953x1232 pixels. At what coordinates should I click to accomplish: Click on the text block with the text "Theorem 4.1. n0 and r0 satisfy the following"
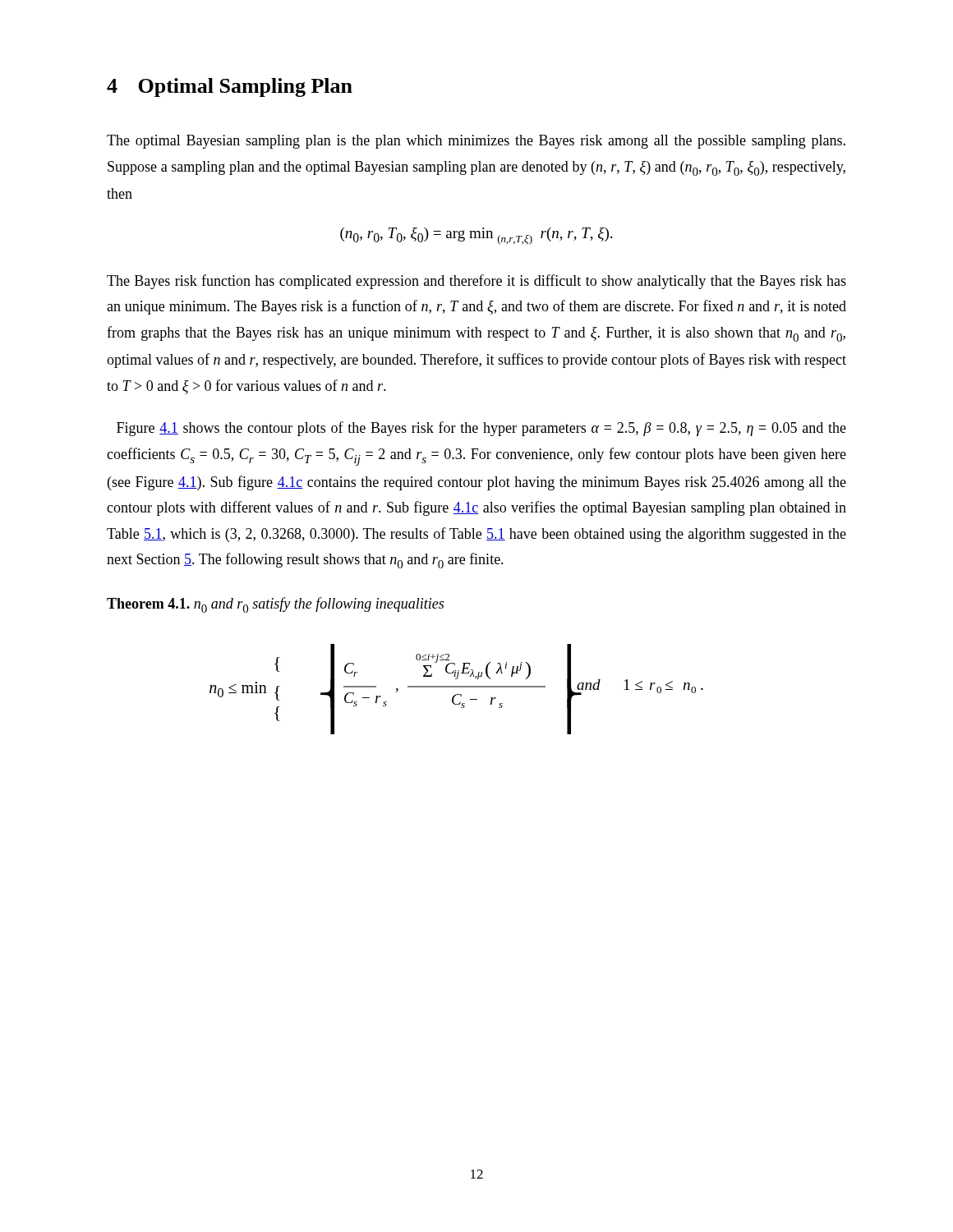276,605
